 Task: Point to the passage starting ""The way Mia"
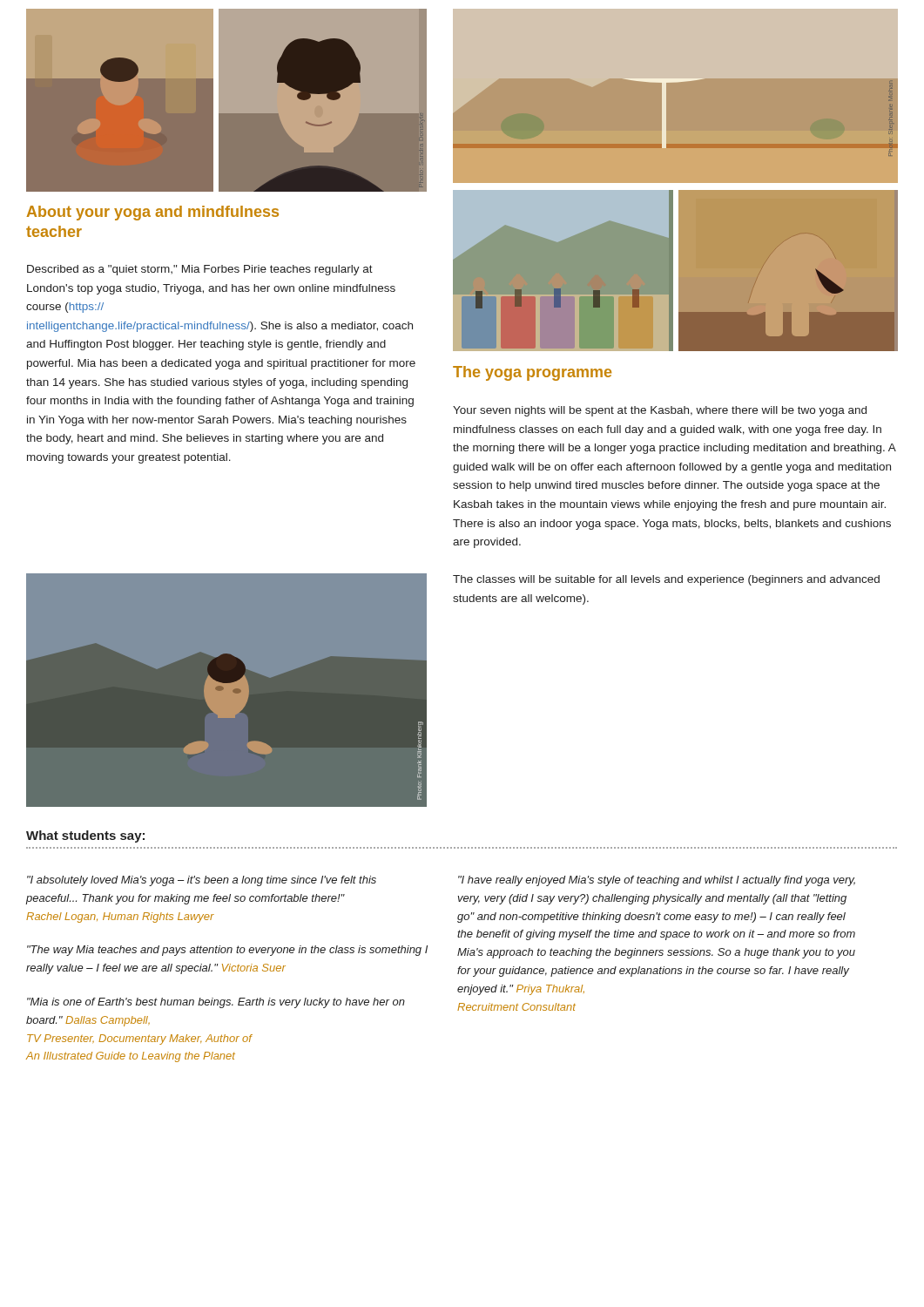tap(227, 959)
